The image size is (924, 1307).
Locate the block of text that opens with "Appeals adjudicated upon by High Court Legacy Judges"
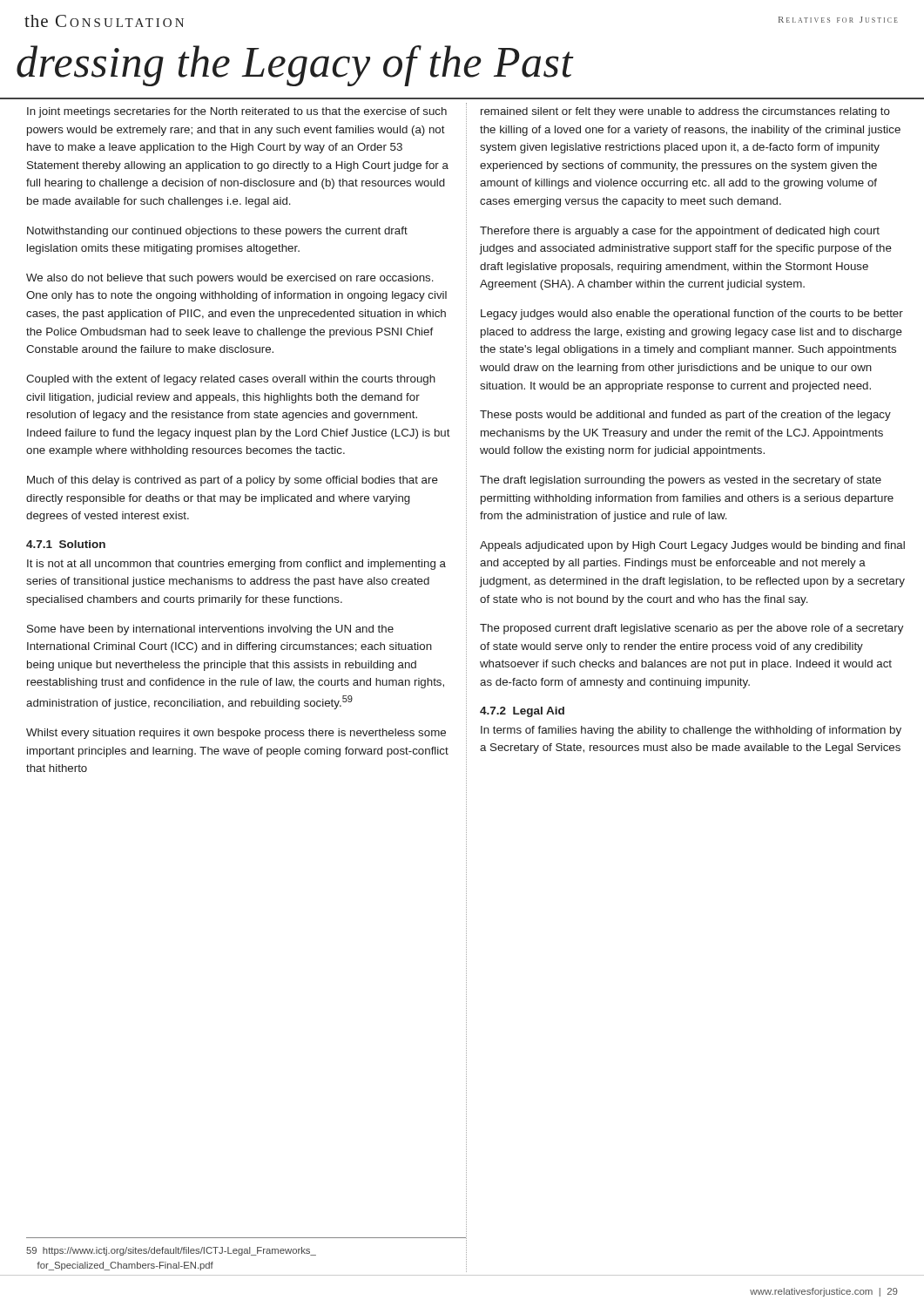pos(693,572)
